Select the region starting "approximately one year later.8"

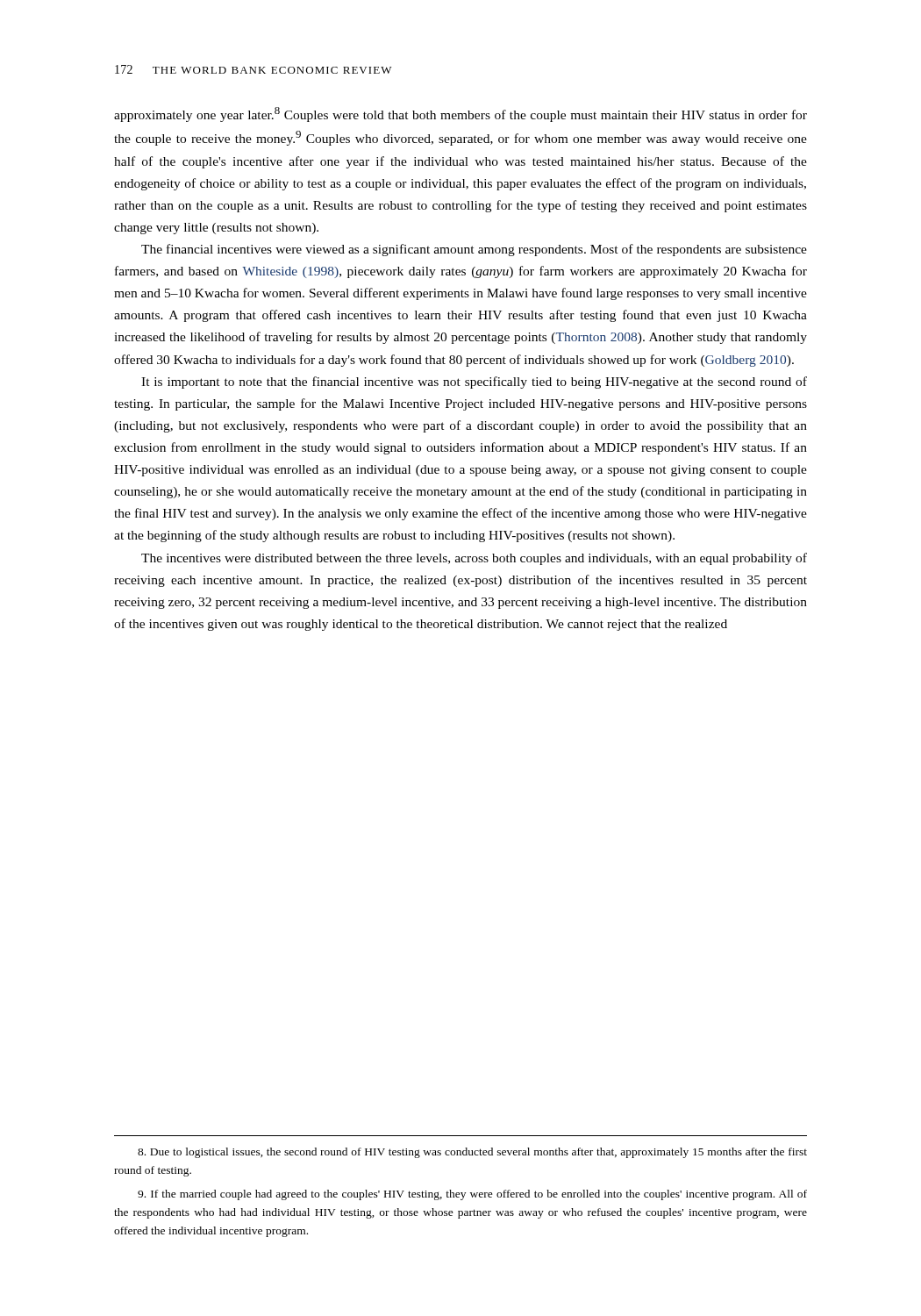[x=460, y=170]
